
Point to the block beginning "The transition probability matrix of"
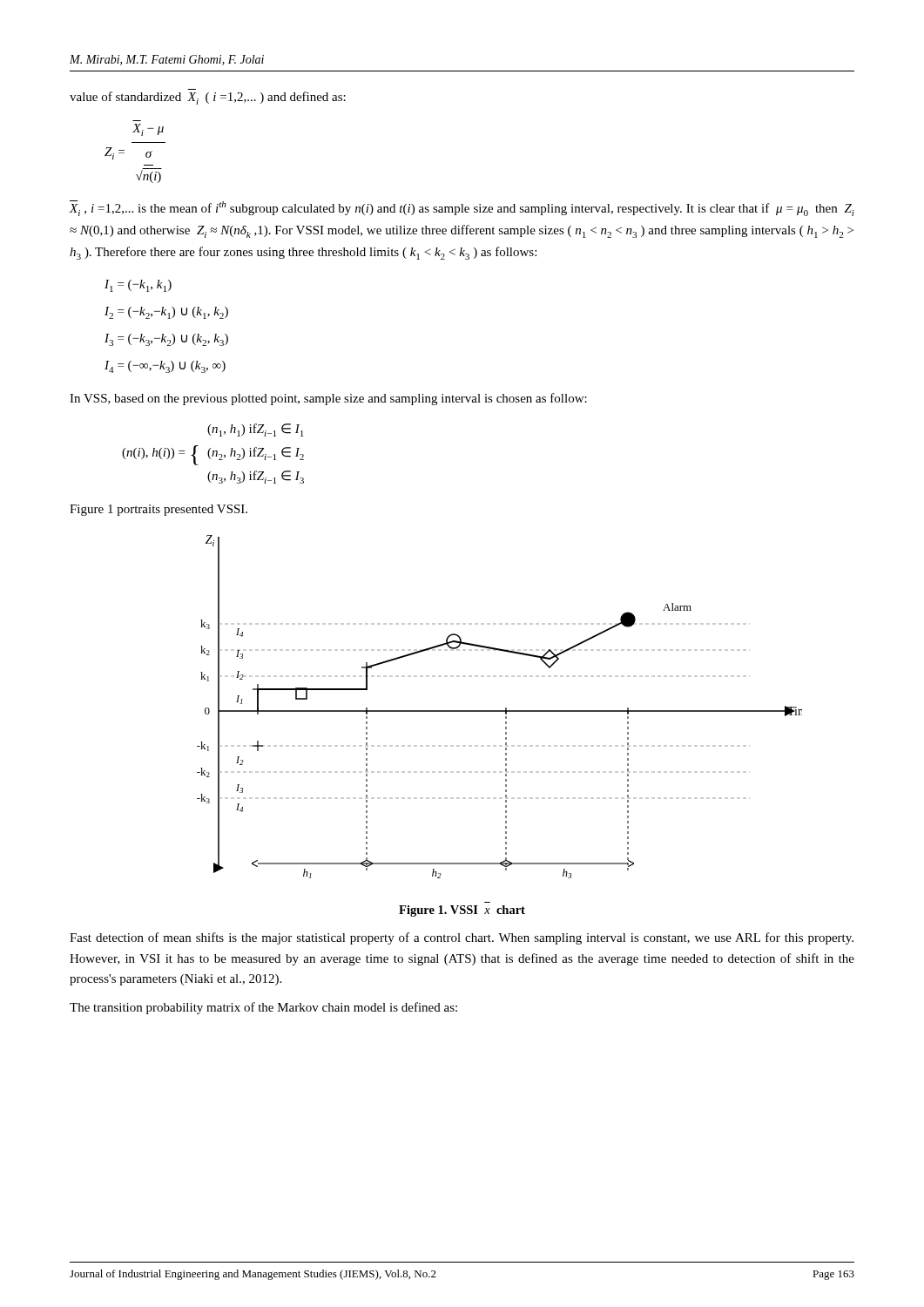264,1007
